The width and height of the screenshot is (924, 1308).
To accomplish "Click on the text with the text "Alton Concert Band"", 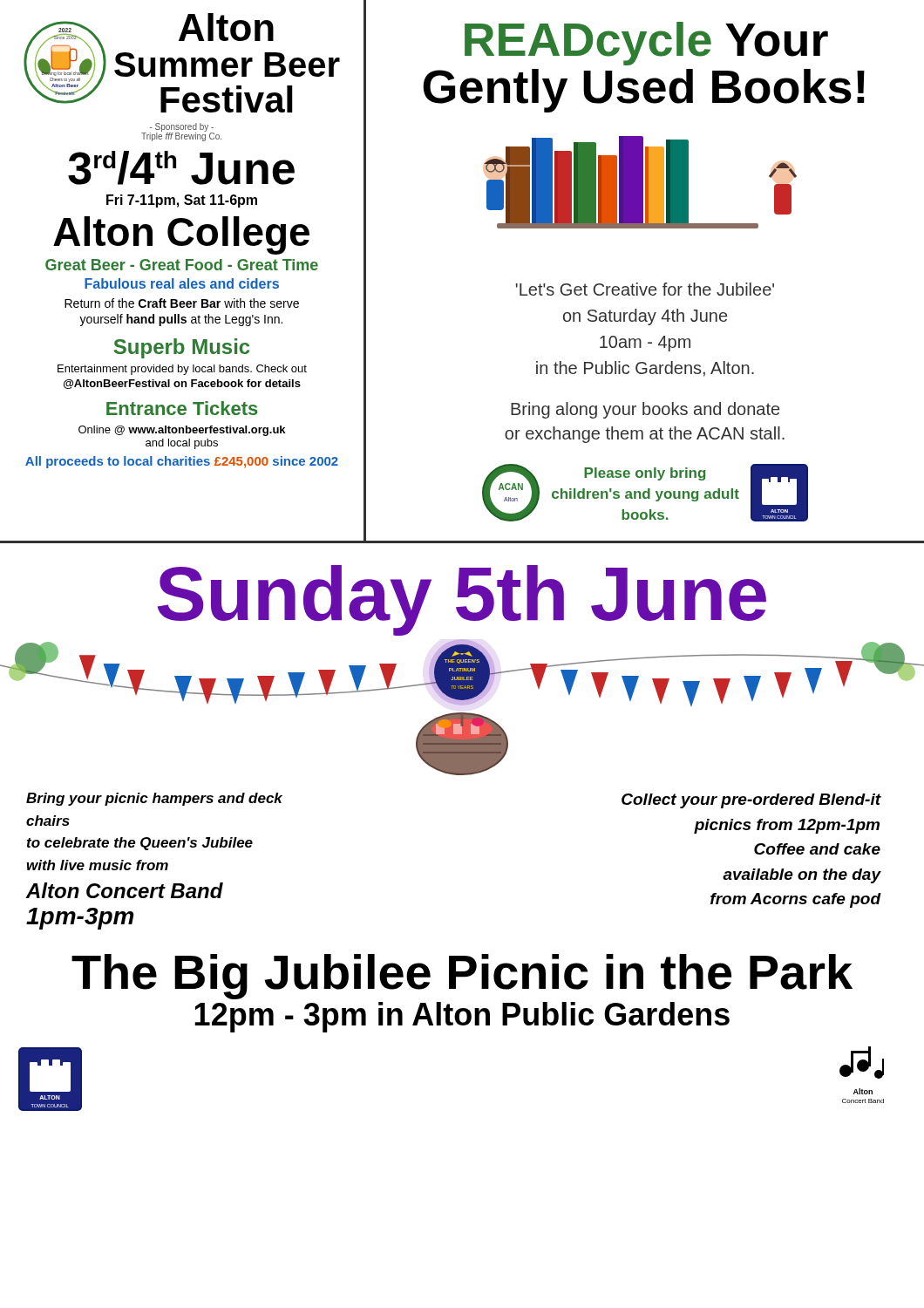I will (124, 891).
